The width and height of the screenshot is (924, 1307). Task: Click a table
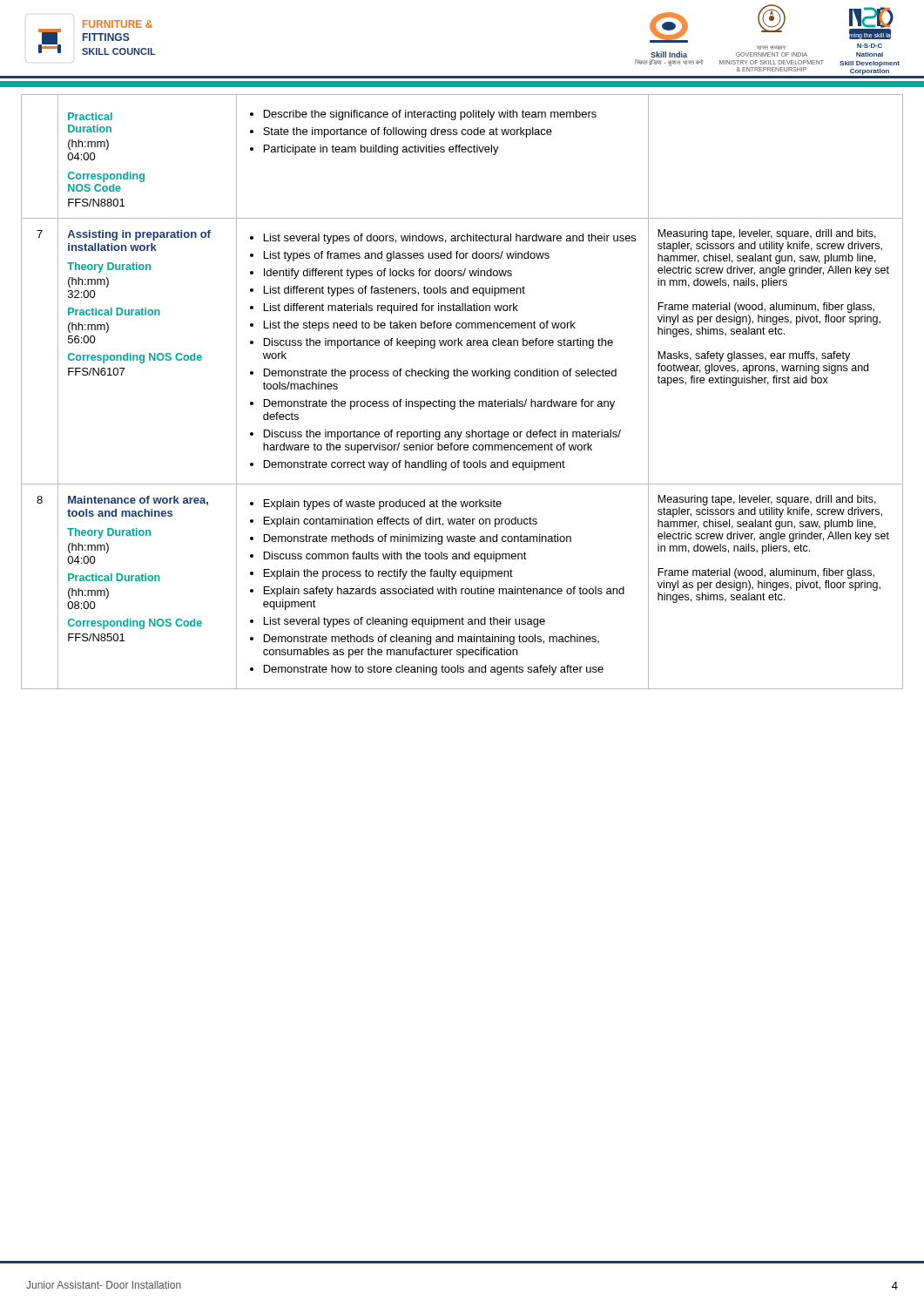tap(462, 392)
